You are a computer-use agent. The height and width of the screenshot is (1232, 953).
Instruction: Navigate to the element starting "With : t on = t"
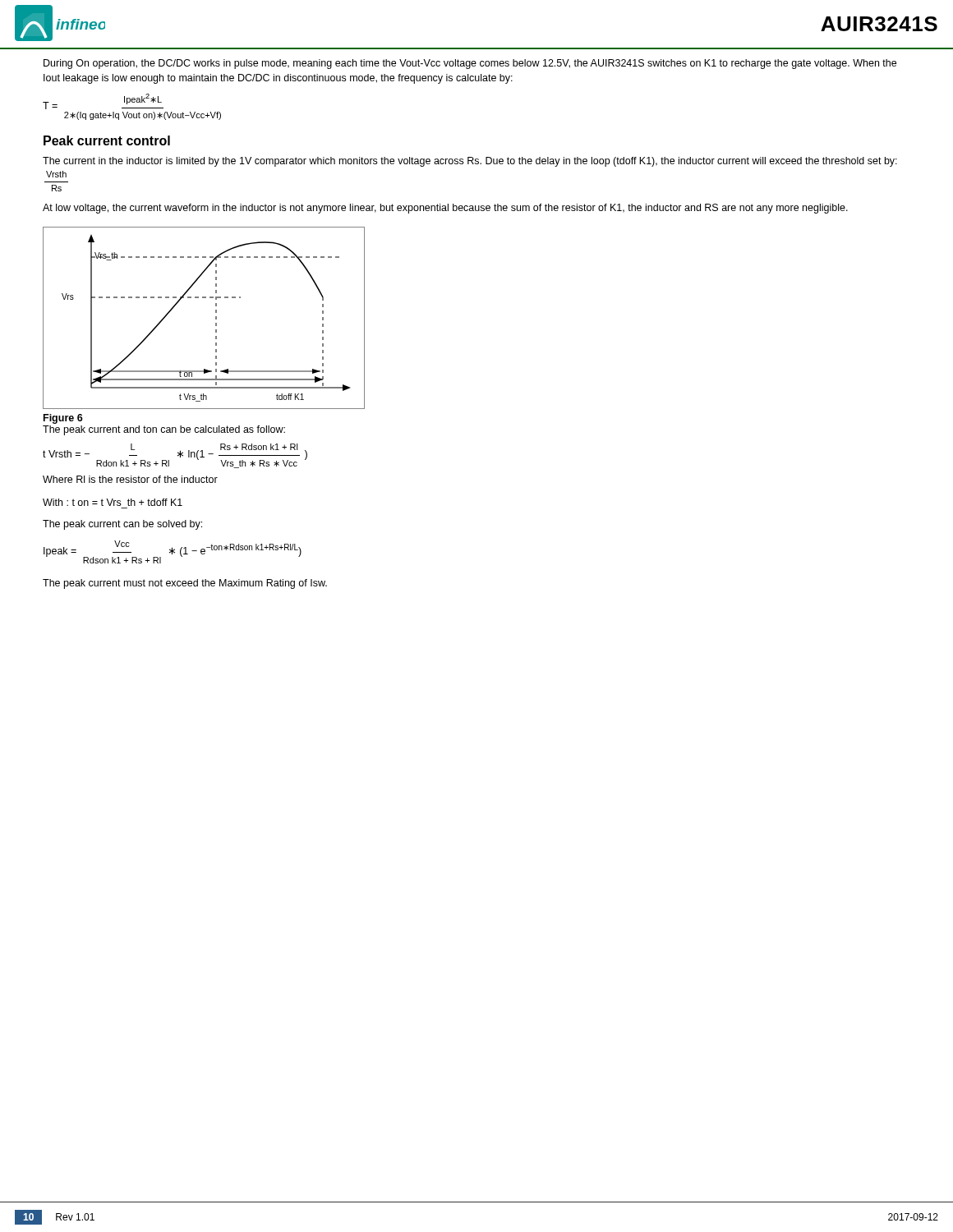(x=113, y=503)
